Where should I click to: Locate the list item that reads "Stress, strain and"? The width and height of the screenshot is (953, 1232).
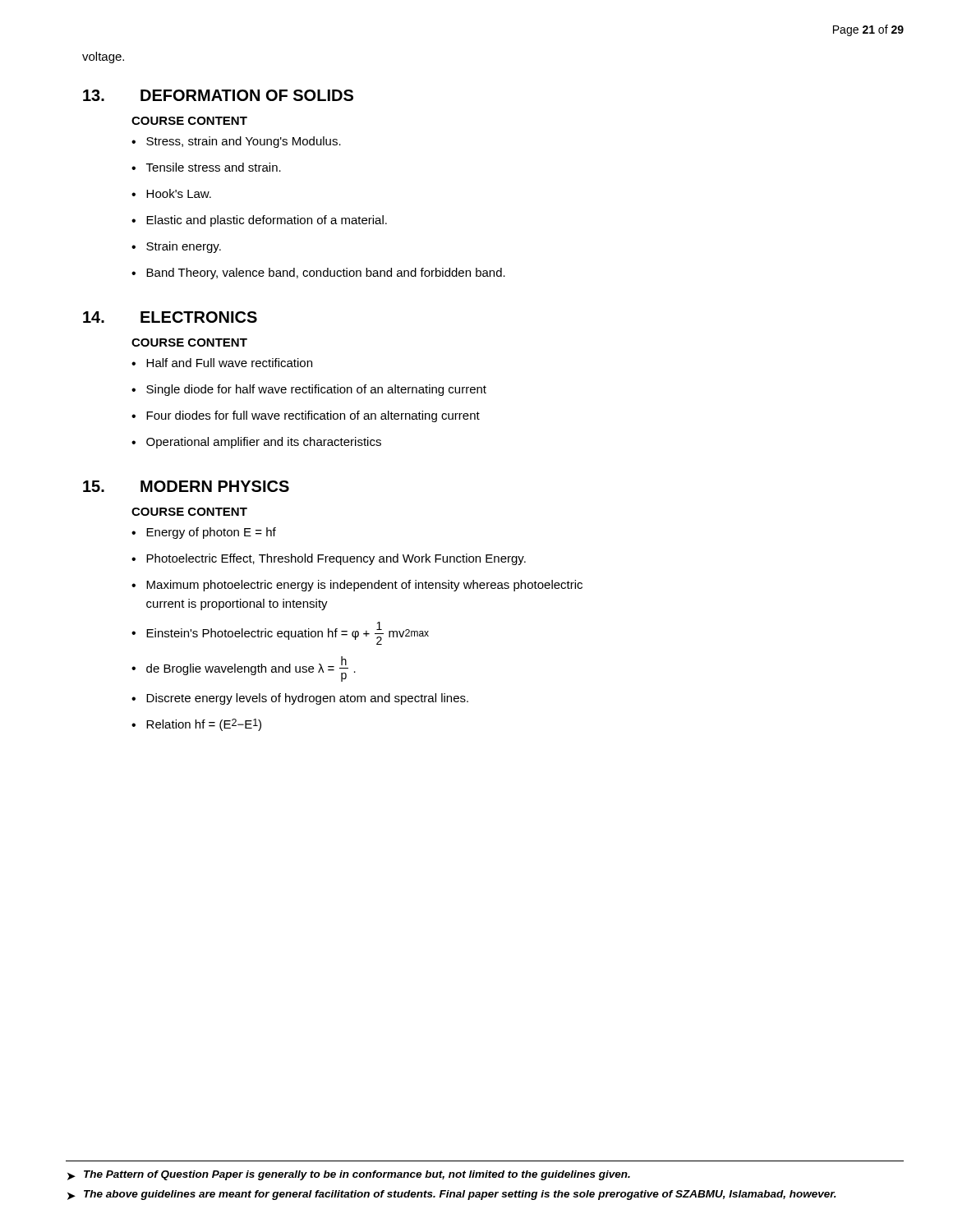[244, 141]
